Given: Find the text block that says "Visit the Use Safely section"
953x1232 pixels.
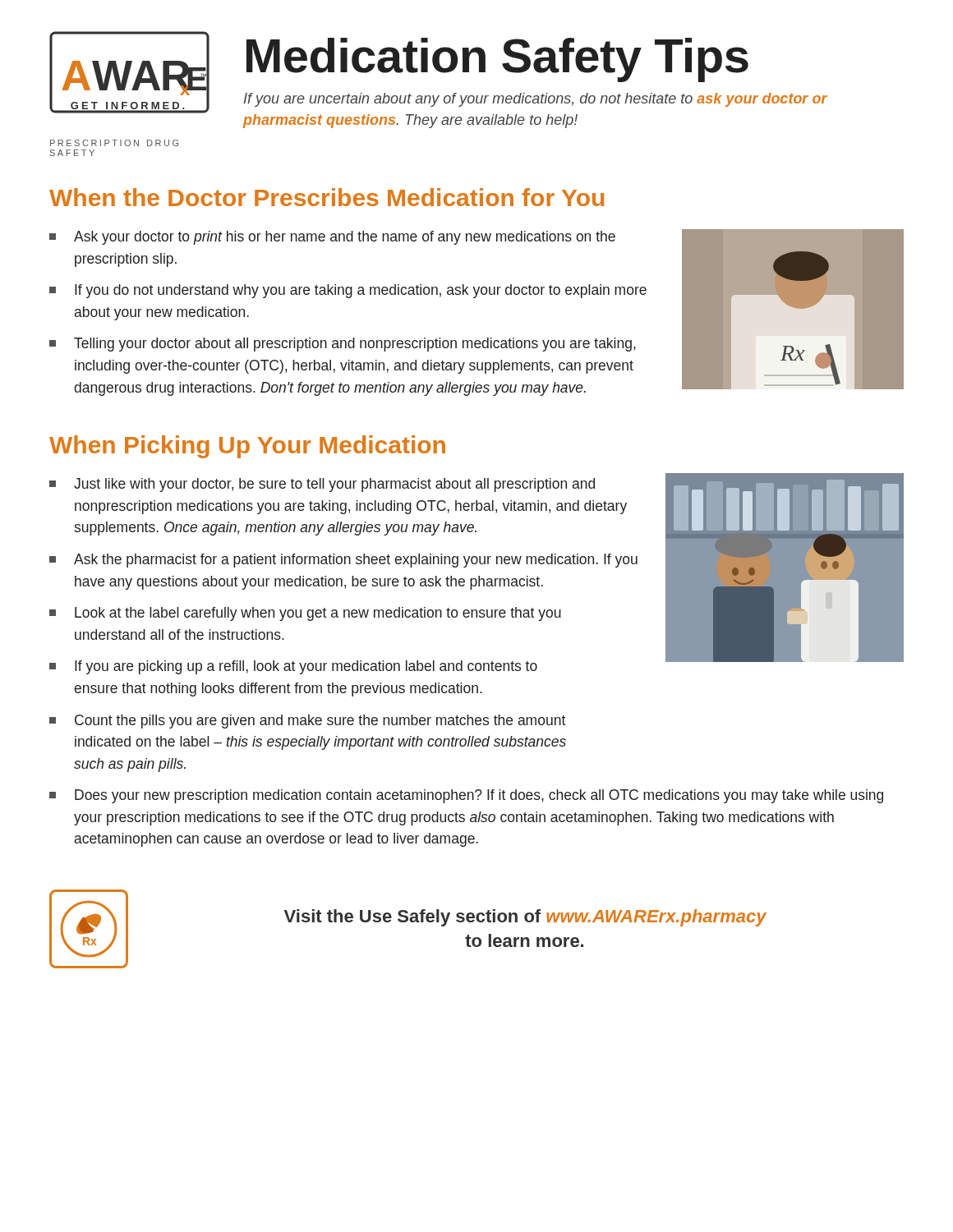Looking at the screenshot, I should 525,929.
